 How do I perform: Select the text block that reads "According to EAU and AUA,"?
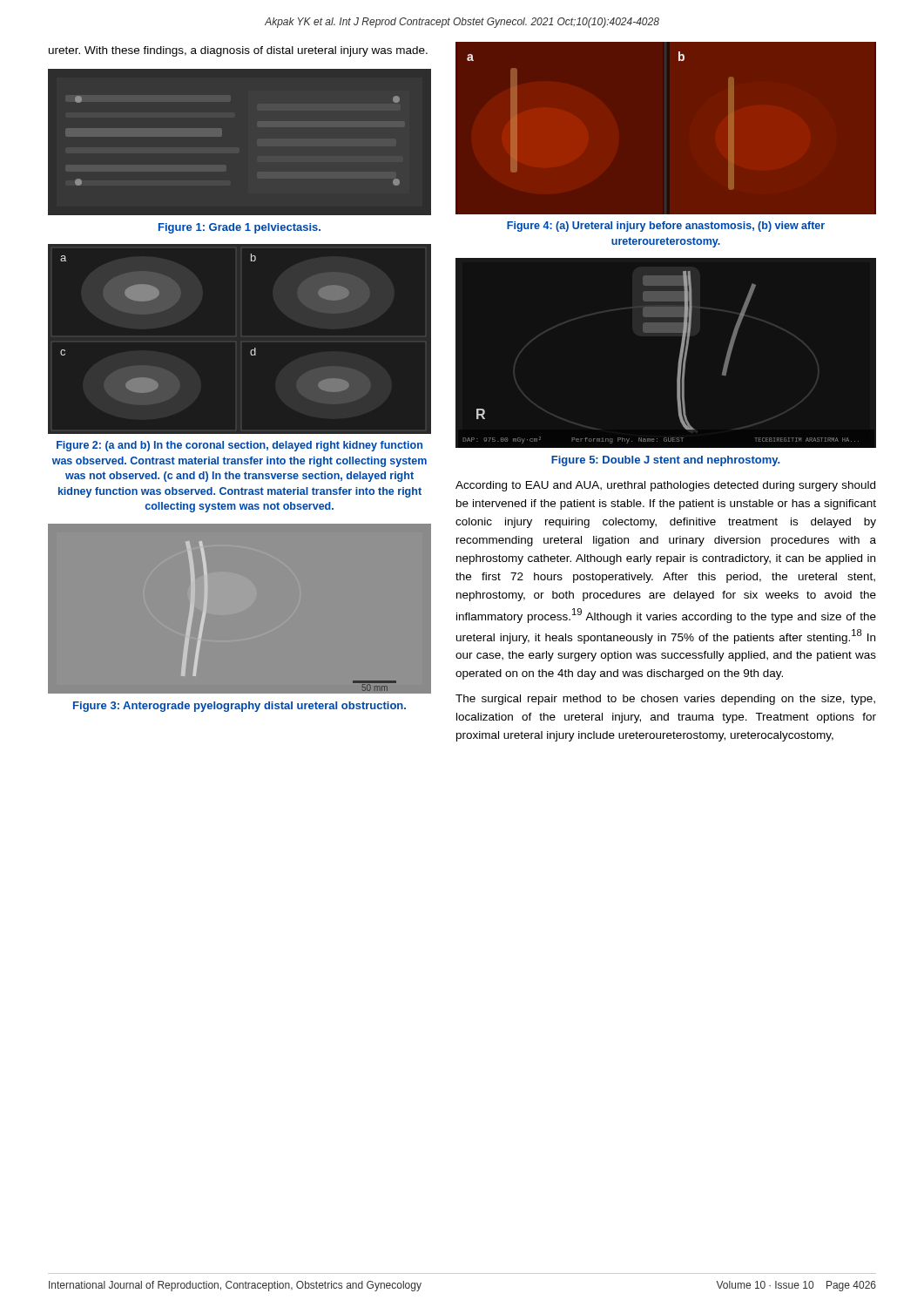click(x=666, y=579)
